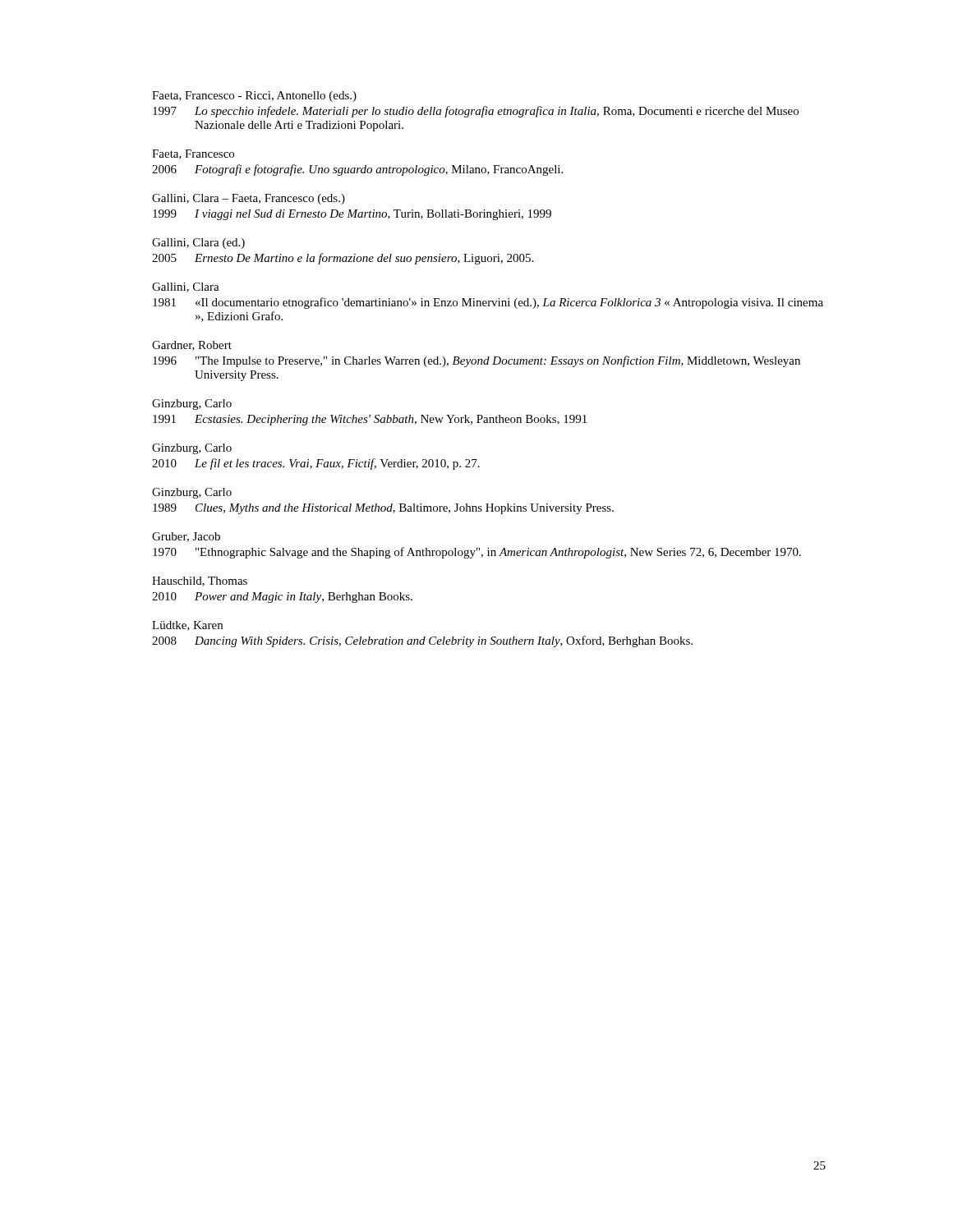Select the block starting "Gallini, Clara 1981"
Image resolution: width=953 pixels, height=1232 pixels.
tap(489, 302)
